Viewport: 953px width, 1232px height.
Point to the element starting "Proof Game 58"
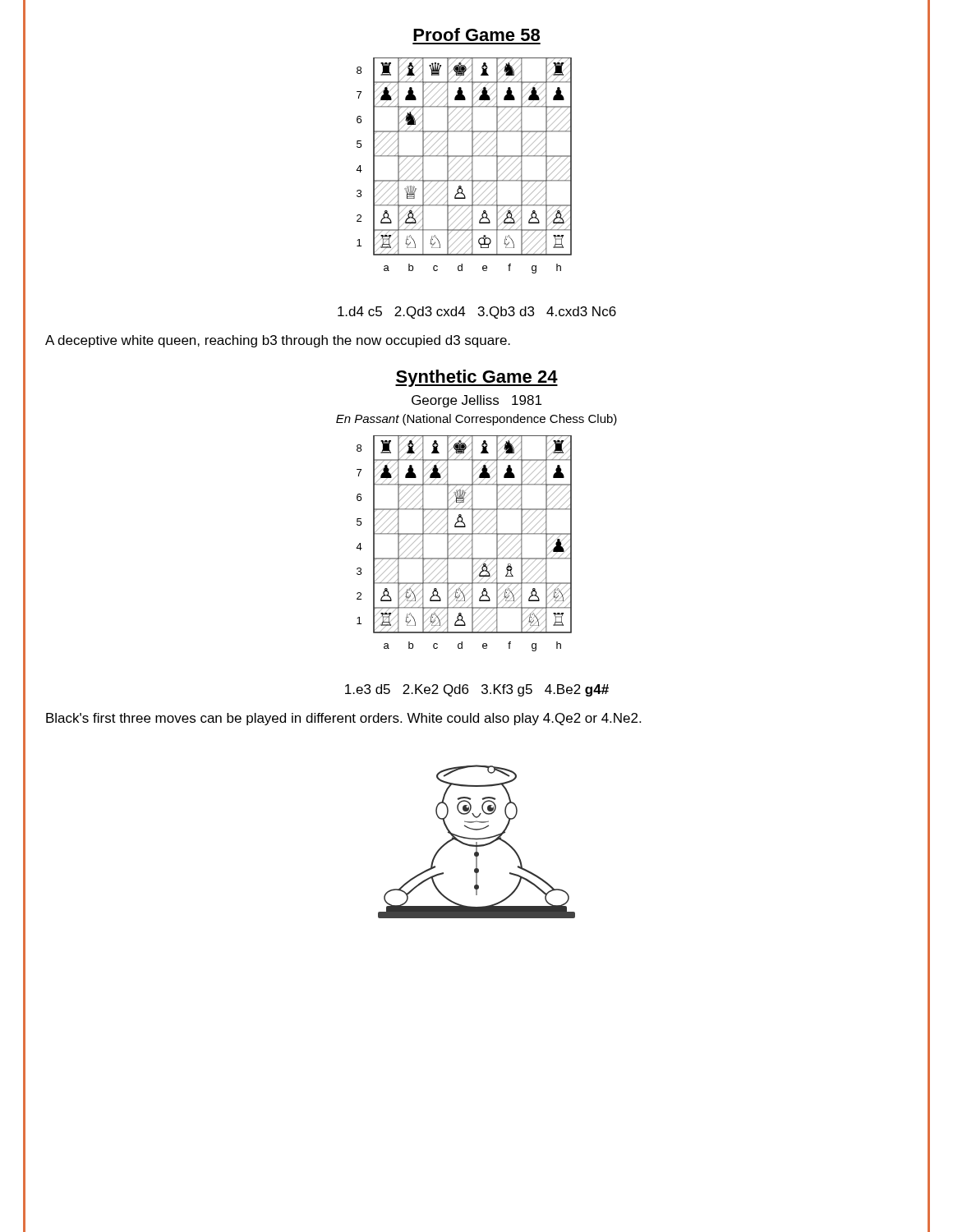pos(476,35)
